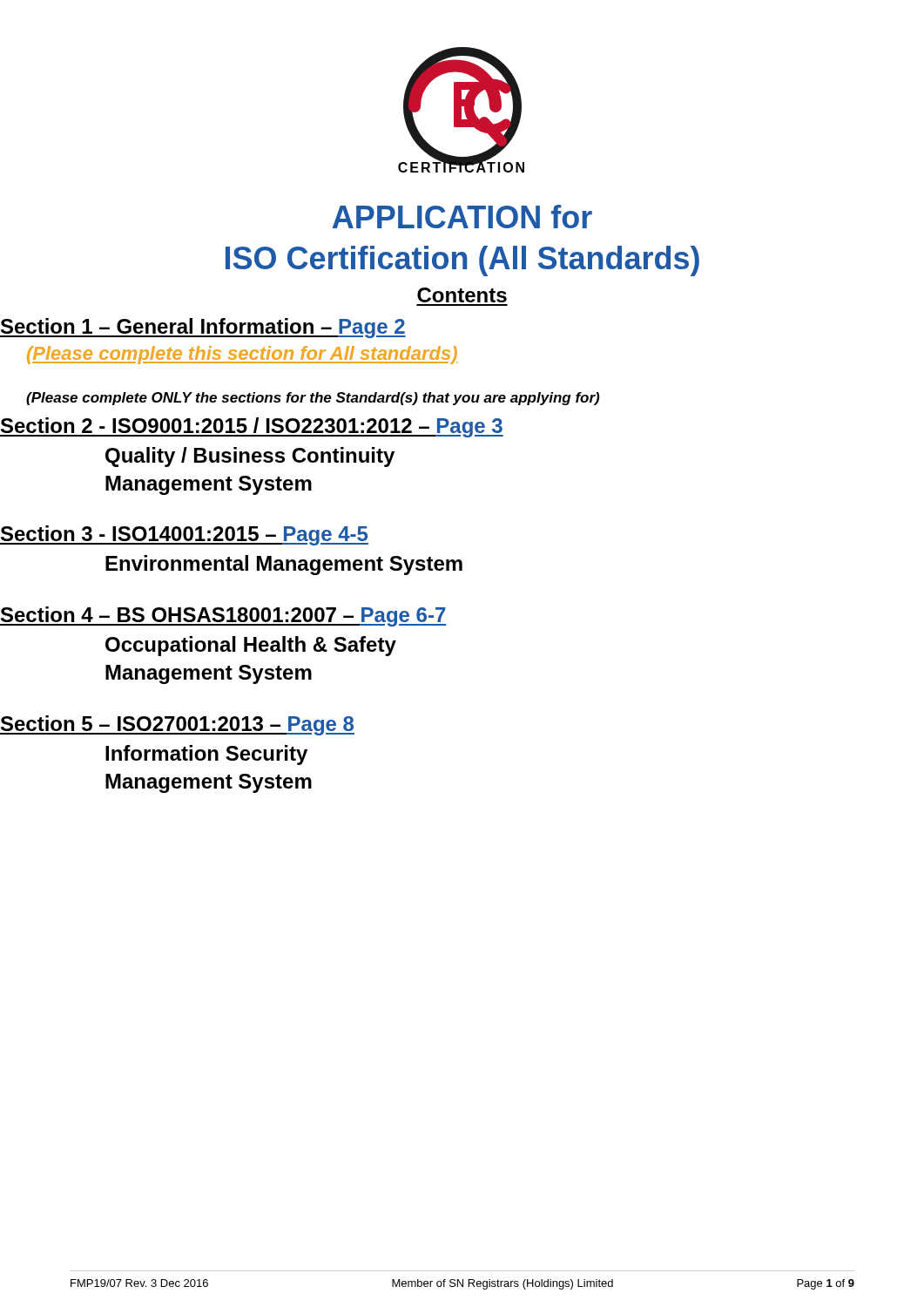This screenshot has height=1307, width=924.
Task: Point to the text starting "Section 4 – BS OHSAS18001:2007 –"
Action: (223, 616)
